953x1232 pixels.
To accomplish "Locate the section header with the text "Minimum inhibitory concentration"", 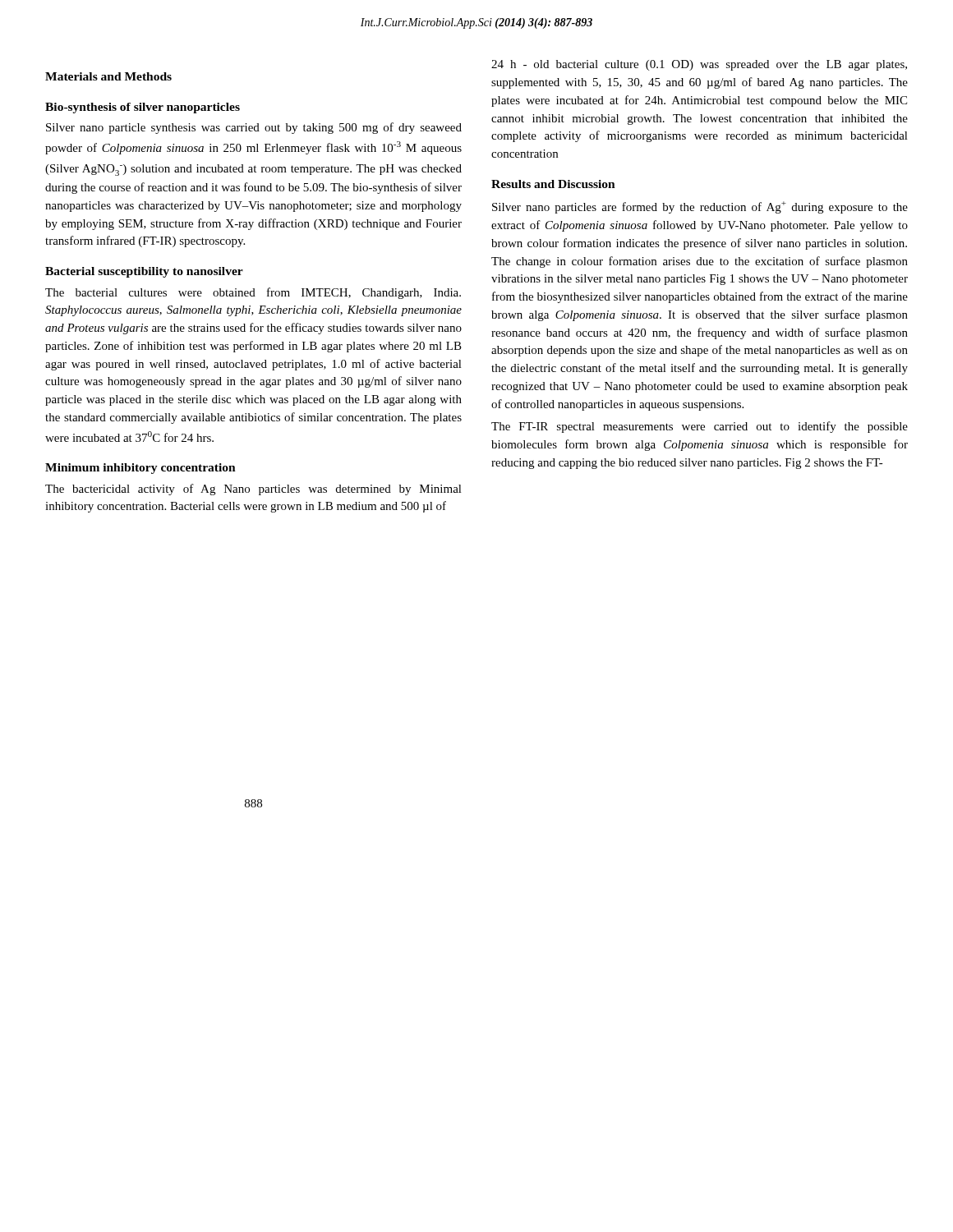I will [140, 467].
